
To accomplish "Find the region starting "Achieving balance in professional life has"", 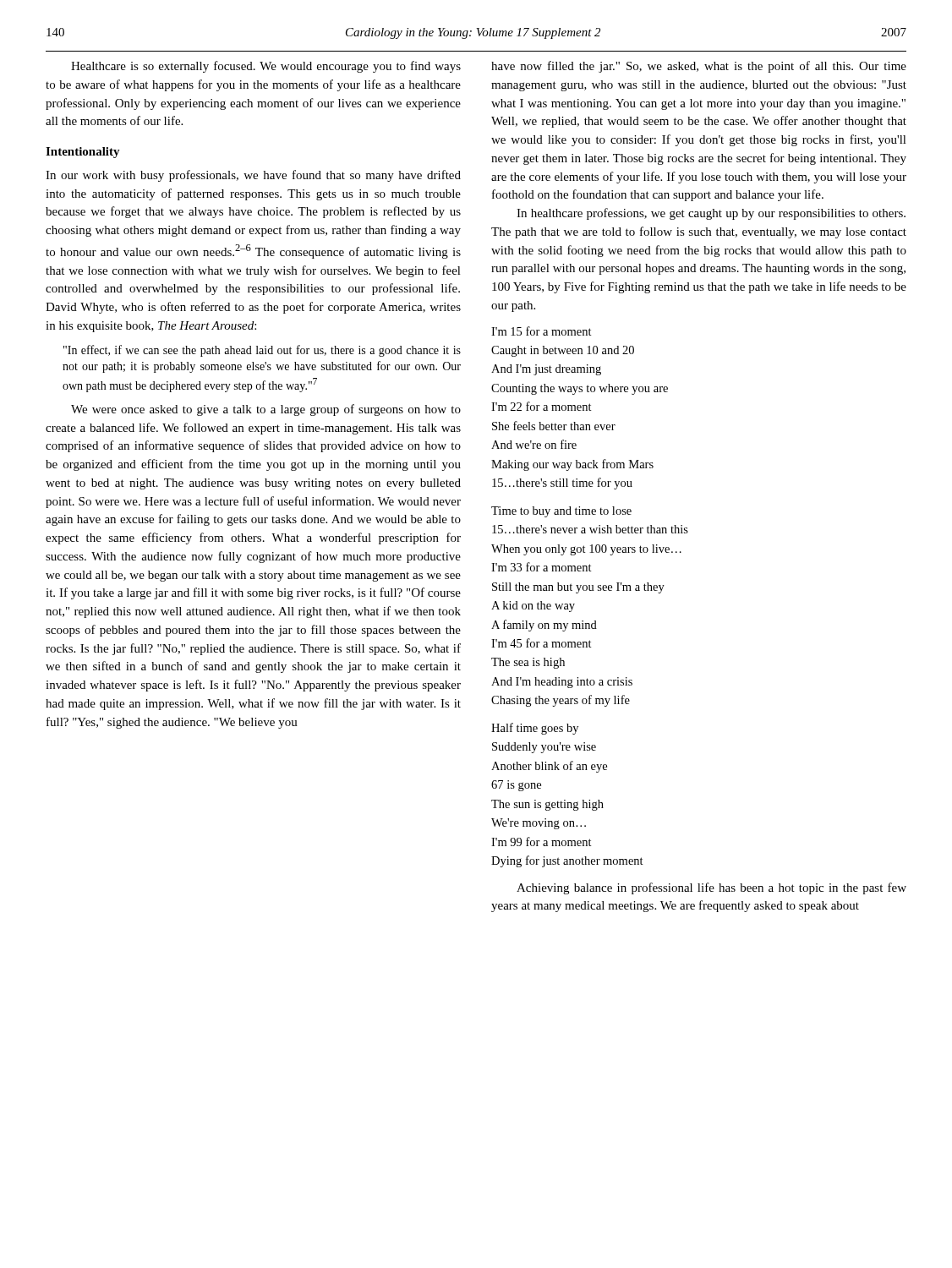I will coord(699,897).
